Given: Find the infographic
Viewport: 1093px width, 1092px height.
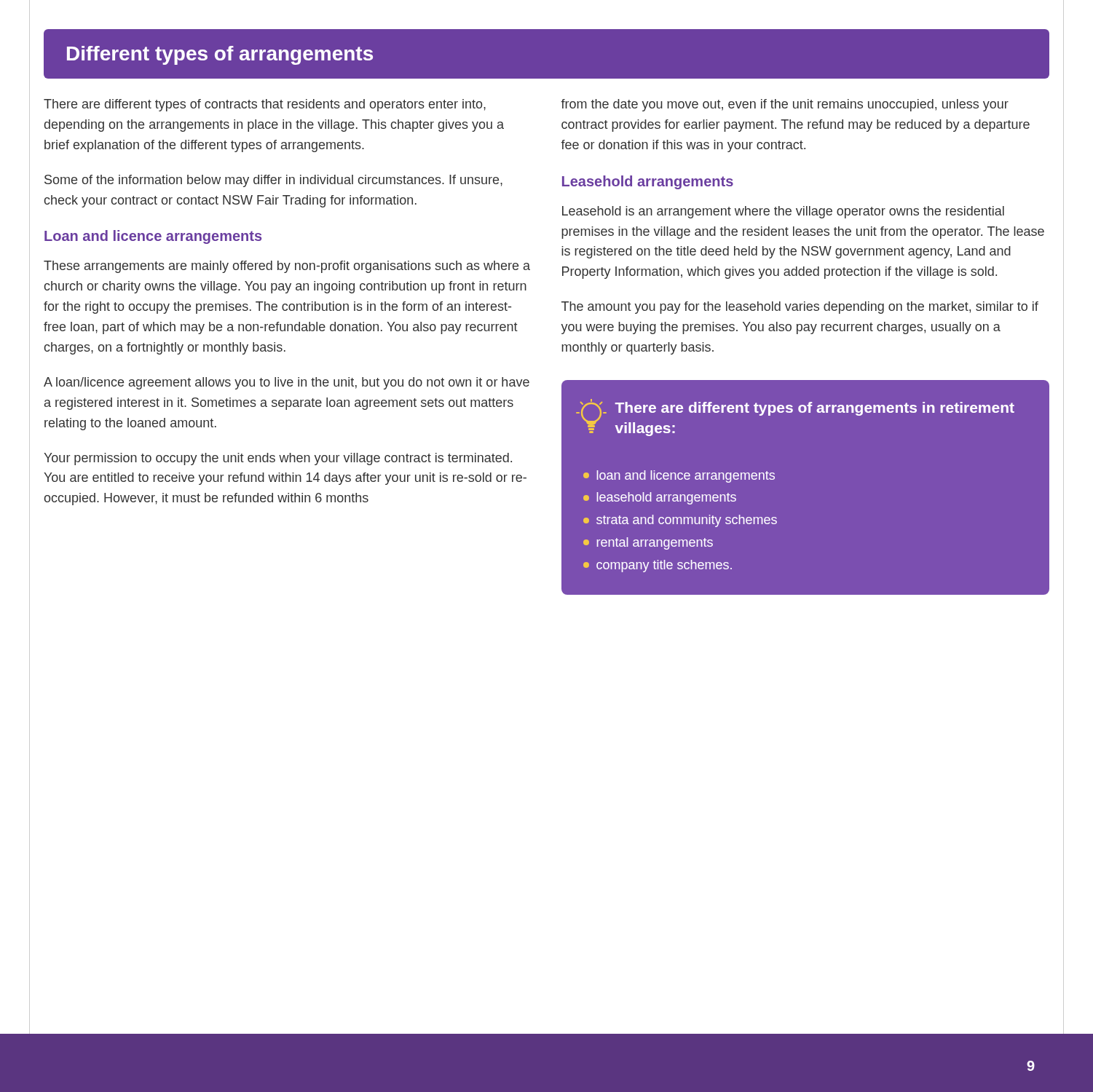Looking at the screenshot, I should click(x=805, y=487).
